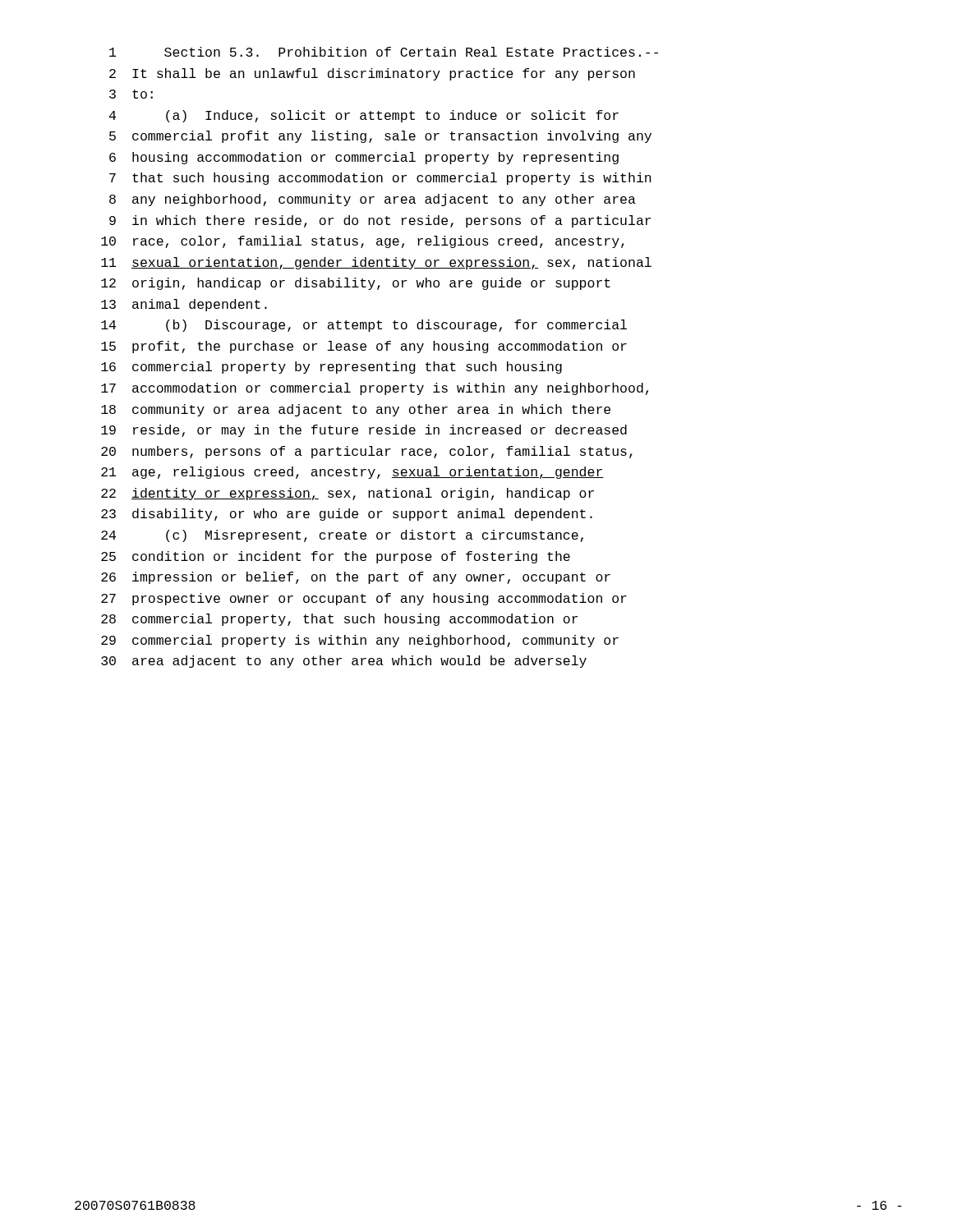Find the block on this page that starts "30 area adjacent"
The image size is (953, 1232).
coord(330,662)
